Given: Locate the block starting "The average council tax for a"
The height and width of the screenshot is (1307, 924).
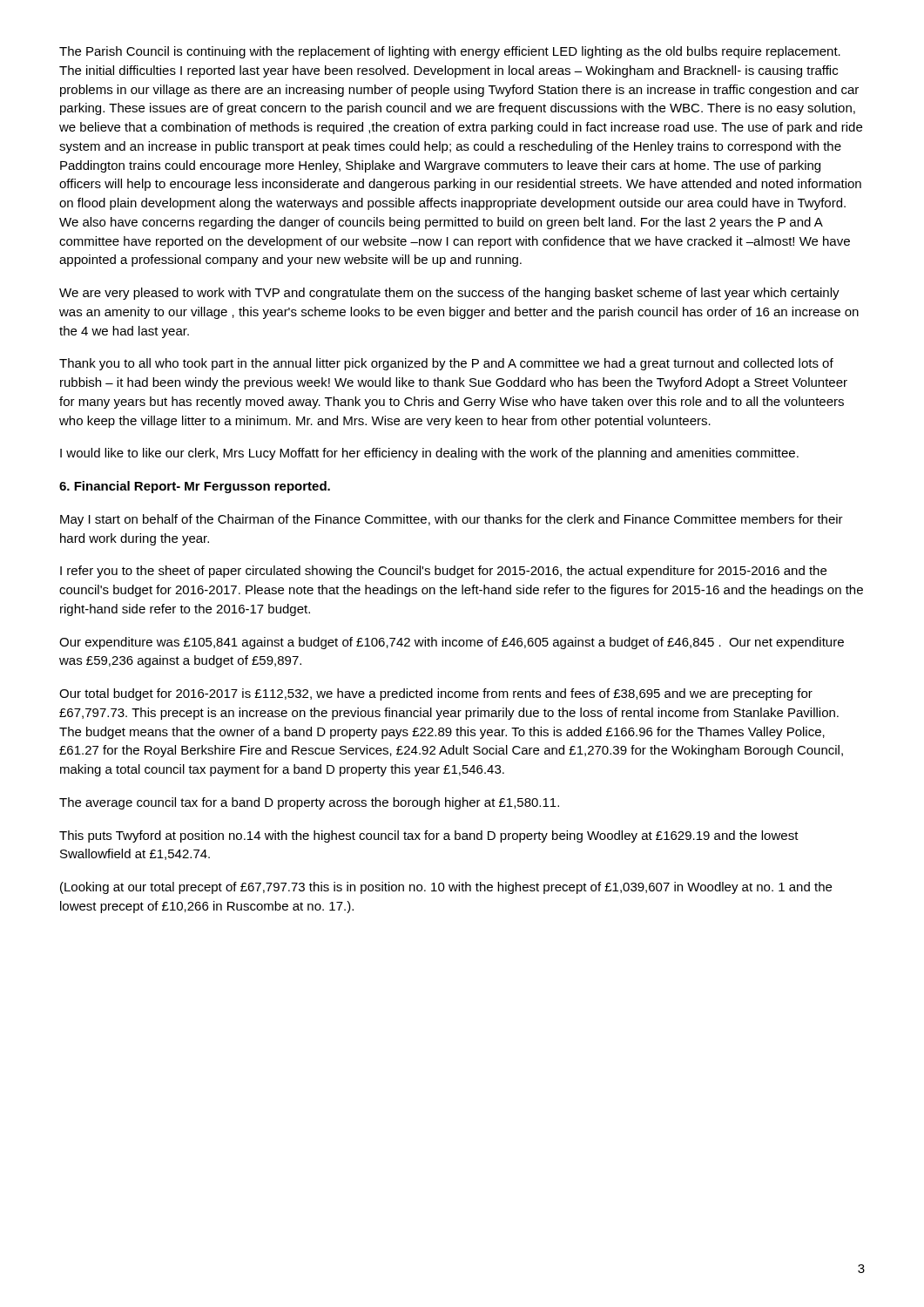Looking at the screenshot, I should click(x=310, y=802).
